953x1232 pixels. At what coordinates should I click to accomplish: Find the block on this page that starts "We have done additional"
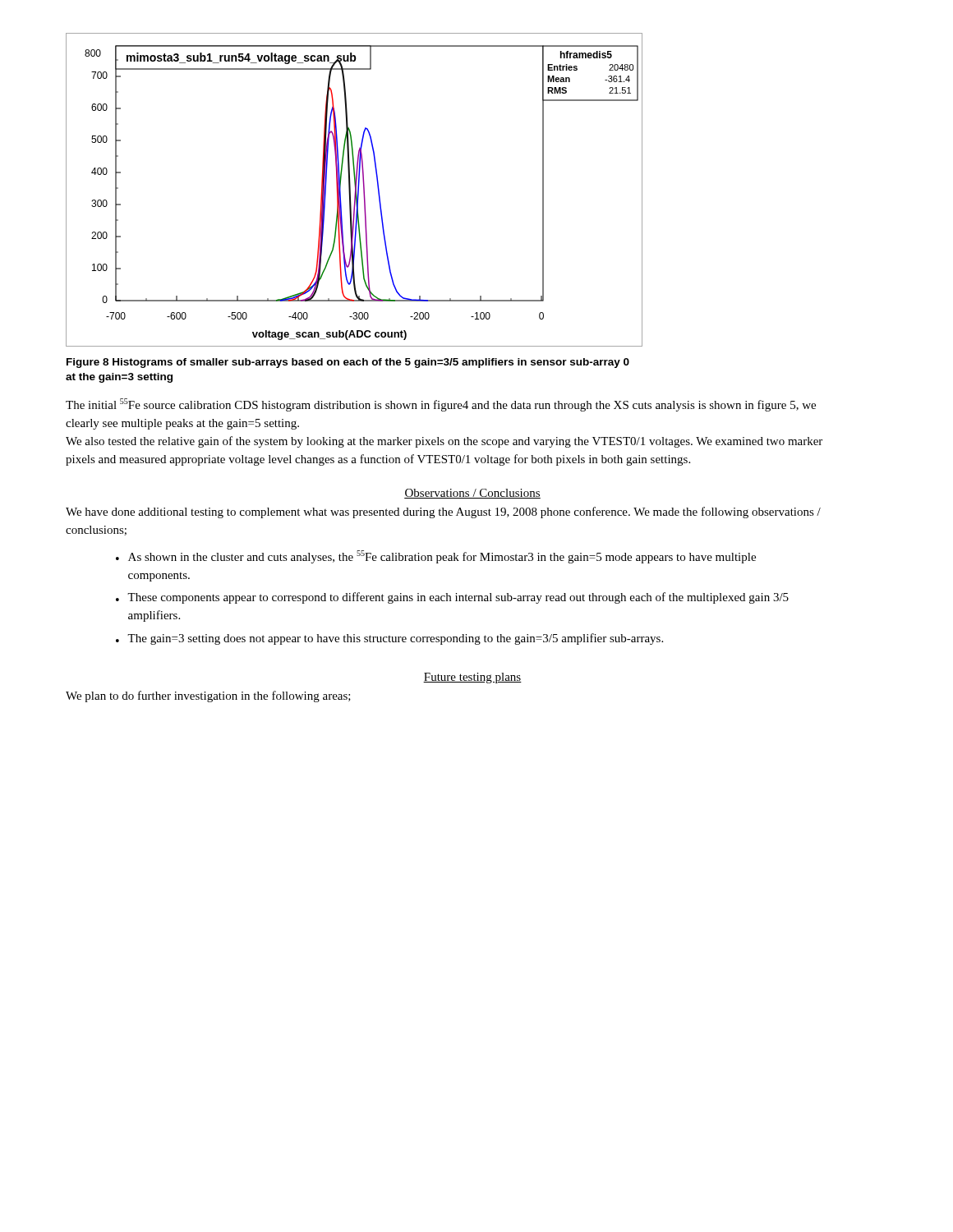click(x=443, y=521)
